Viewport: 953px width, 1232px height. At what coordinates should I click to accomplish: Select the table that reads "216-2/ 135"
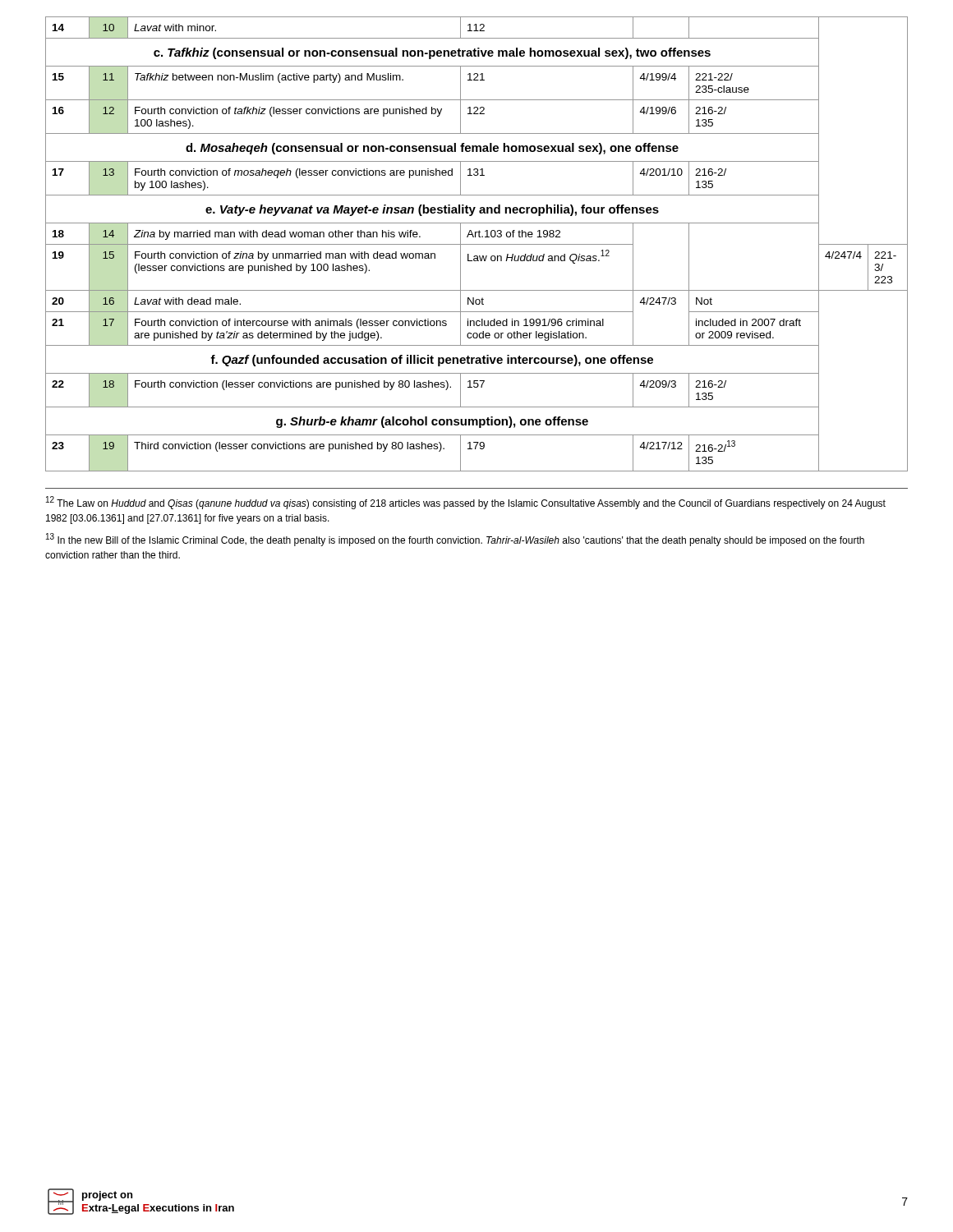pyautogui.click(x=476, y=244)
